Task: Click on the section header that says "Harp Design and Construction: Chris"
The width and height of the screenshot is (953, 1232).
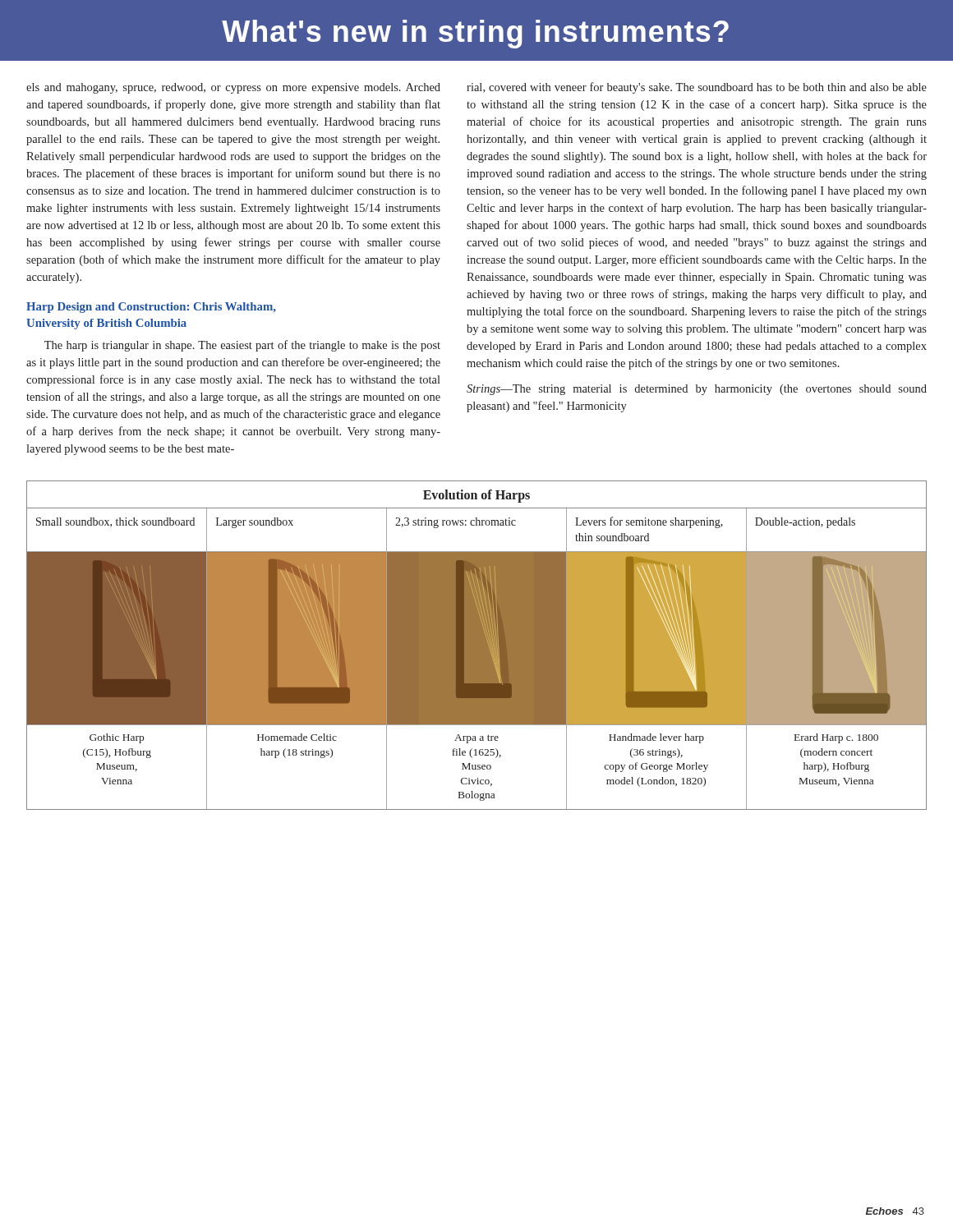Action: pos(233,316)
